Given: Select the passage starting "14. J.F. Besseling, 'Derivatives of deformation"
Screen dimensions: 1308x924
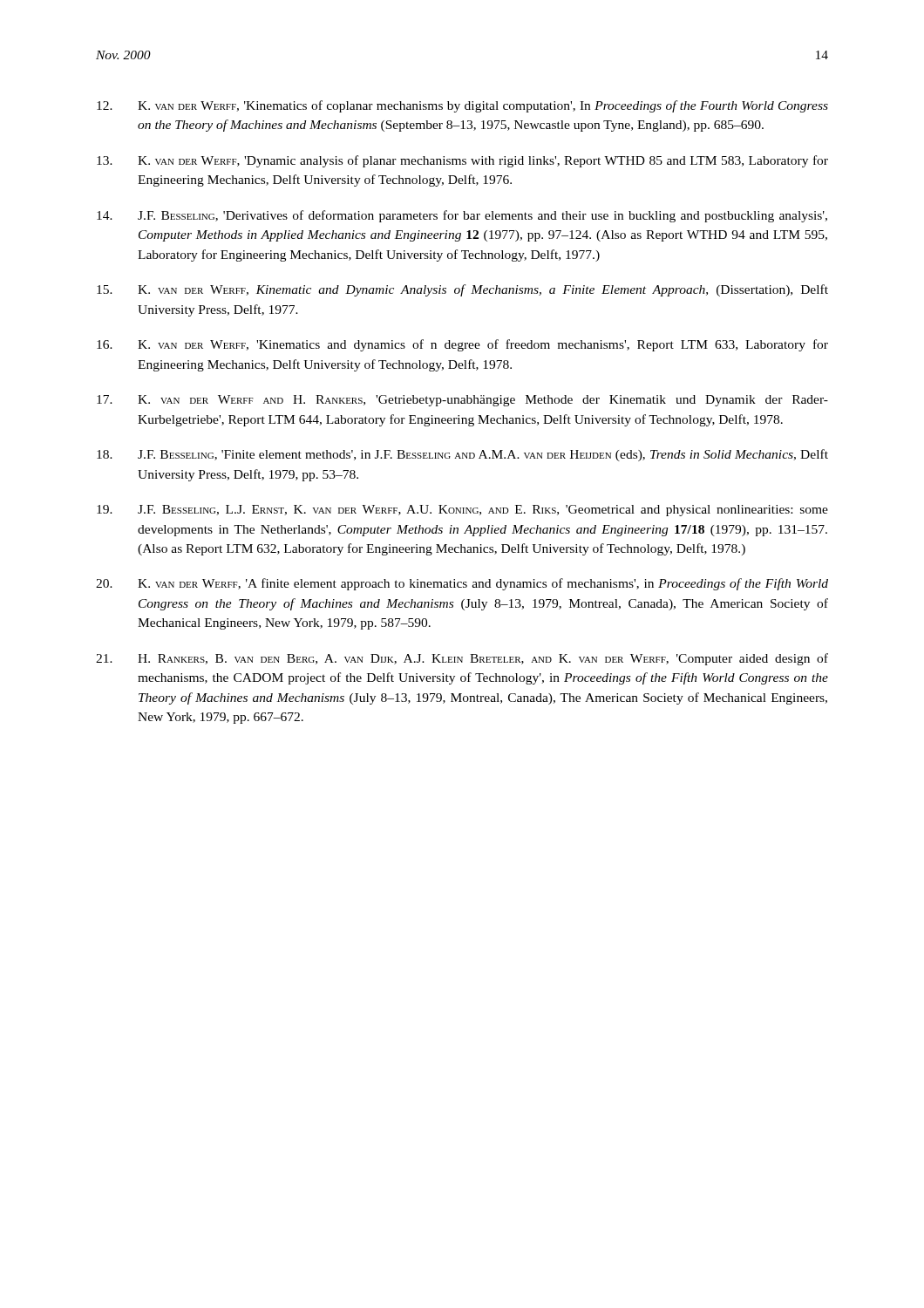Looking at the screenshot, I should coord(462,235).
